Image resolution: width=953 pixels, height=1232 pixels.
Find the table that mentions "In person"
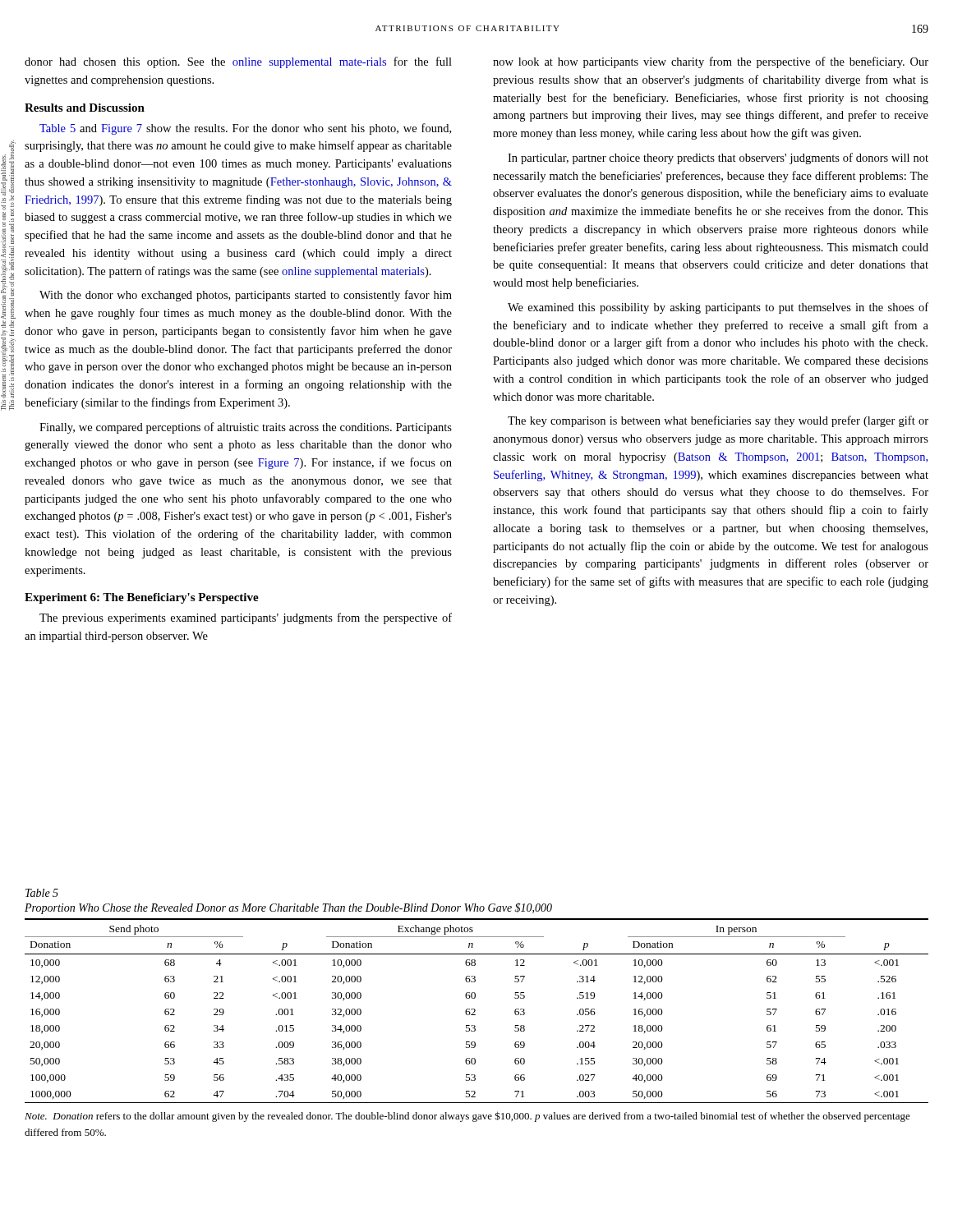pos(476,1011)
